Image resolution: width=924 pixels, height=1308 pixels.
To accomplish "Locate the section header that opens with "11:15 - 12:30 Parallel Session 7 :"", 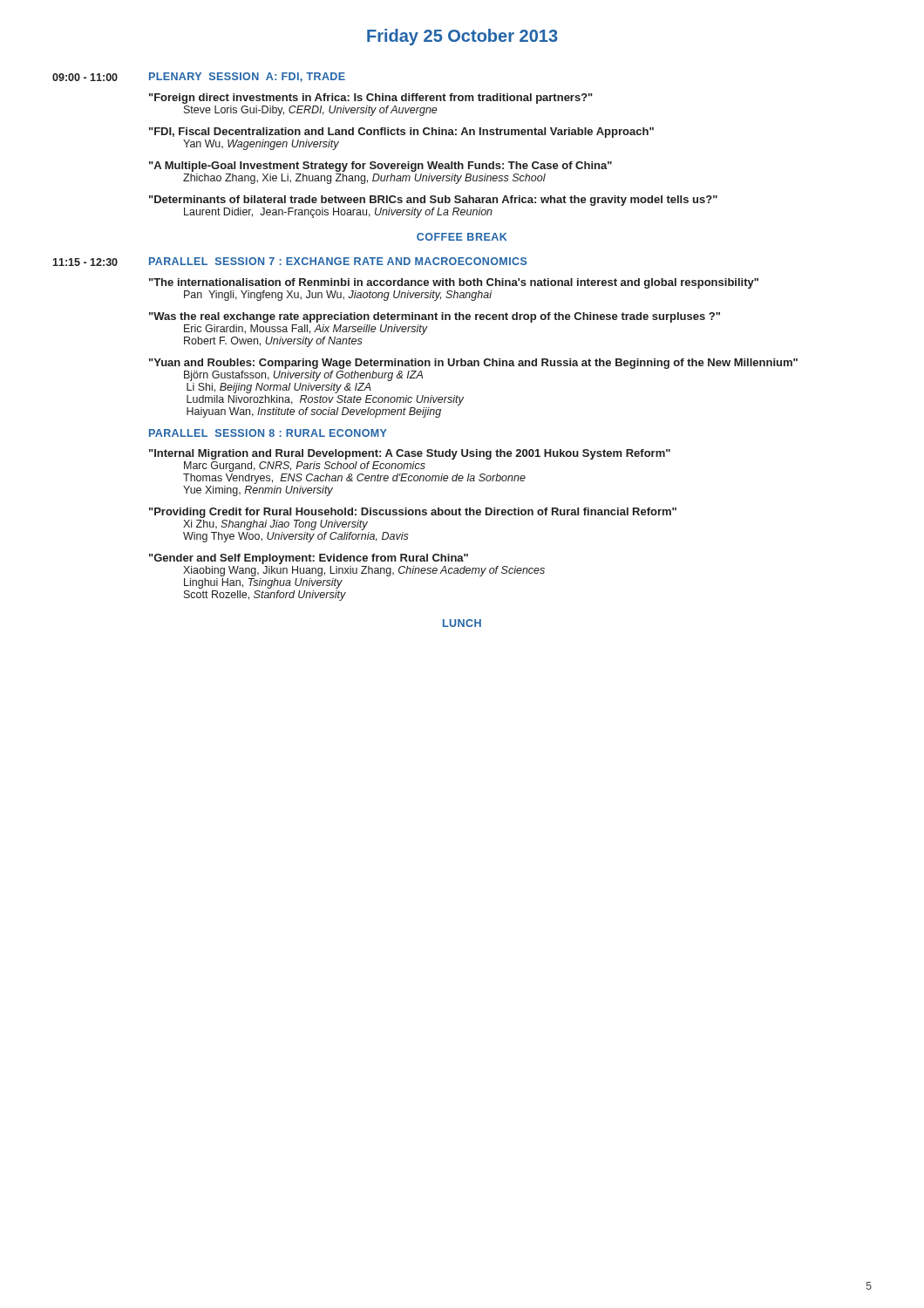I will [x=290, y=262].
